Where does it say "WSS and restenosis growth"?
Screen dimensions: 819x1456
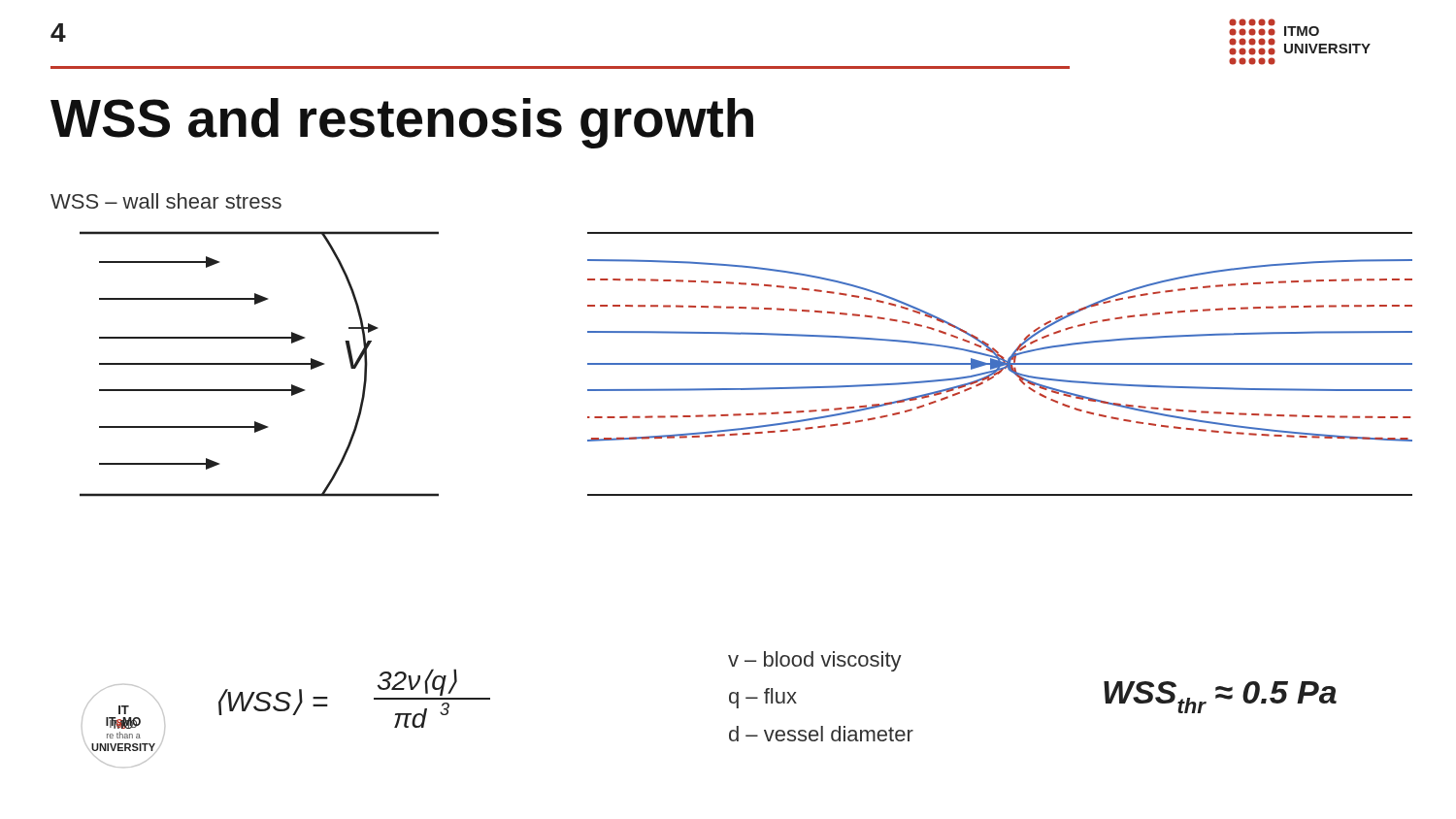(404, 118)
